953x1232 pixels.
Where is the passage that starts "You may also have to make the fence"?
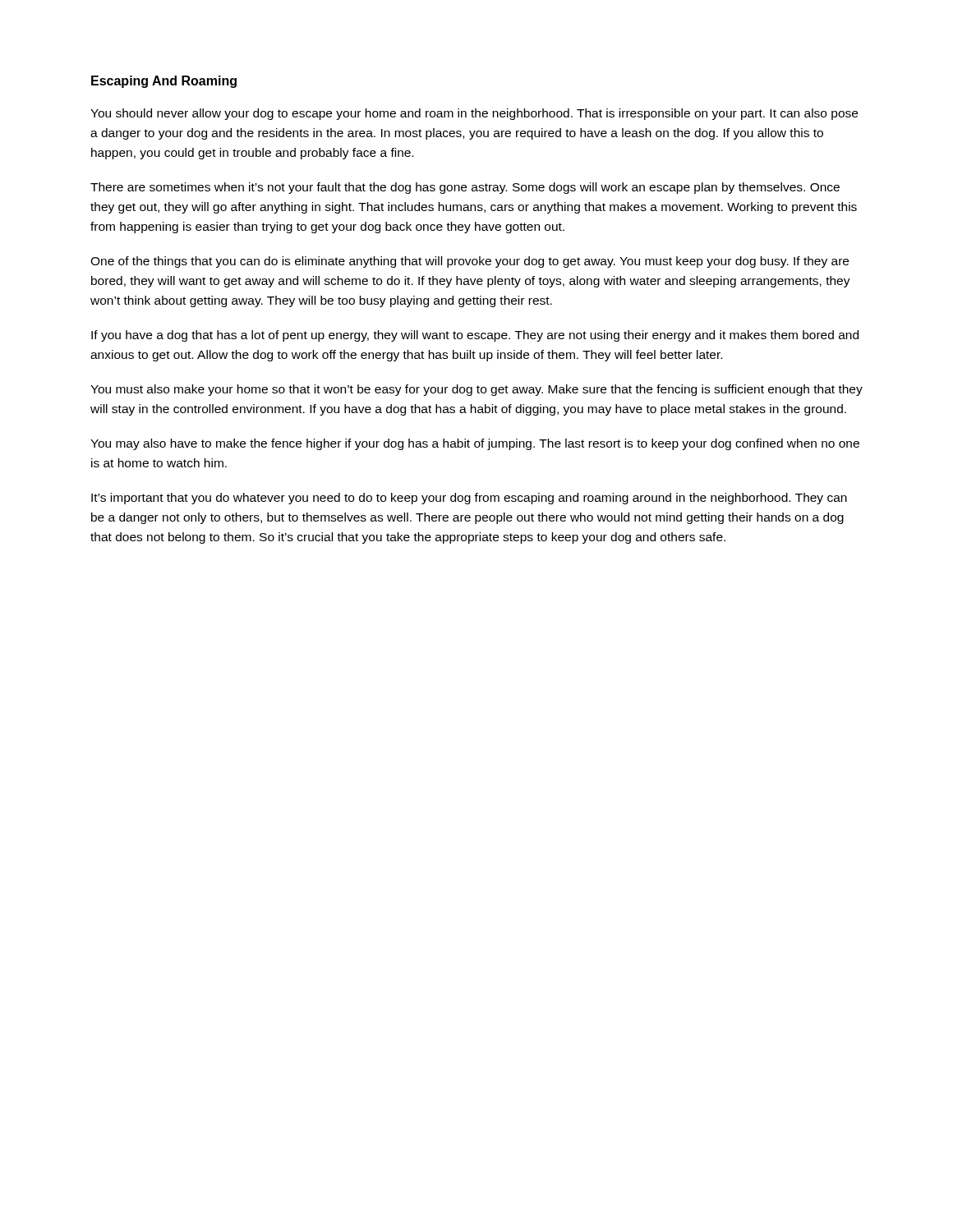coord(475,453)
